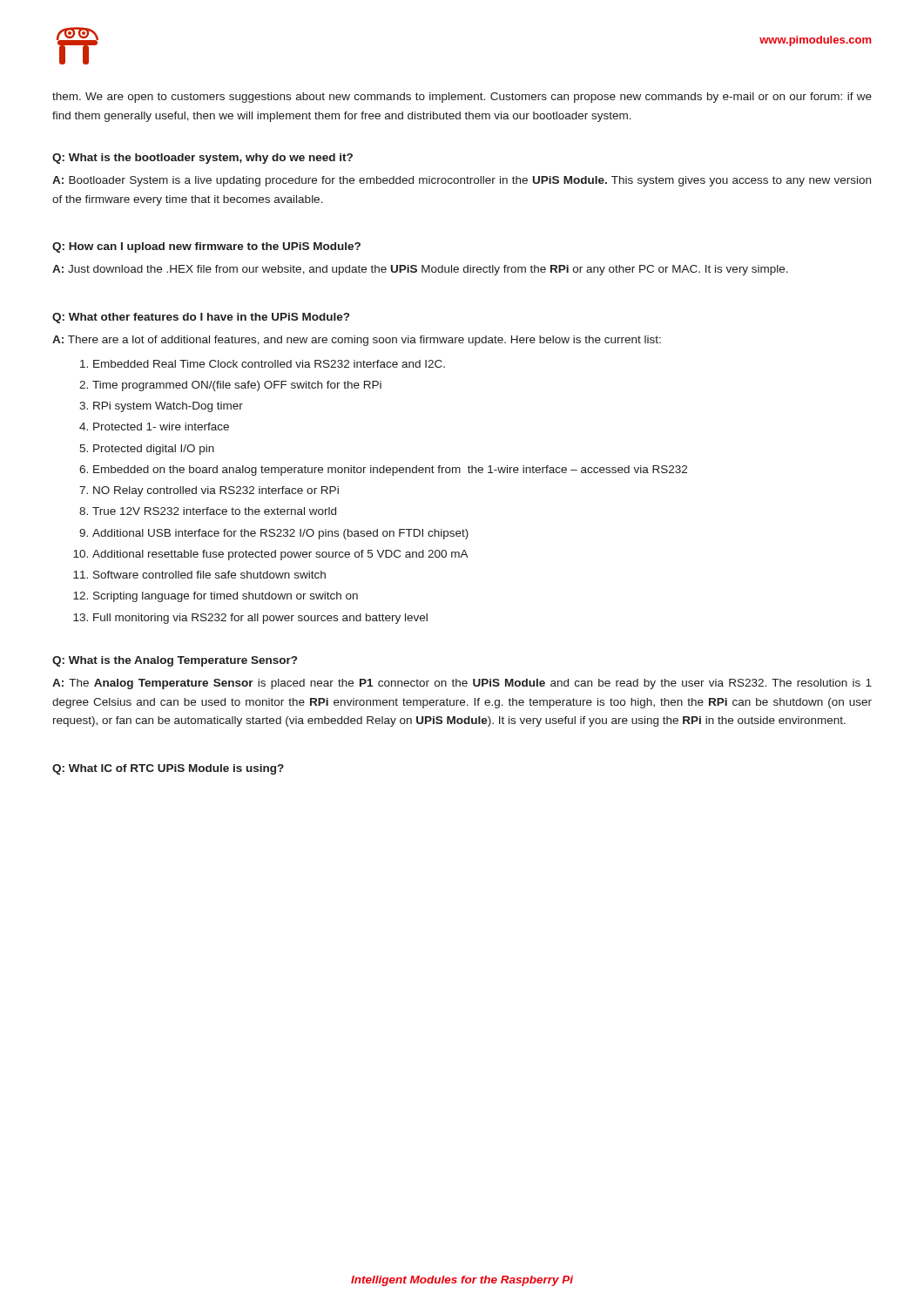The width and height of the screenshot is (924, 1307).
Task: Locate the text block with the text "A: Bootloader System is a live updating procedure"
Action: pos(462,190)
